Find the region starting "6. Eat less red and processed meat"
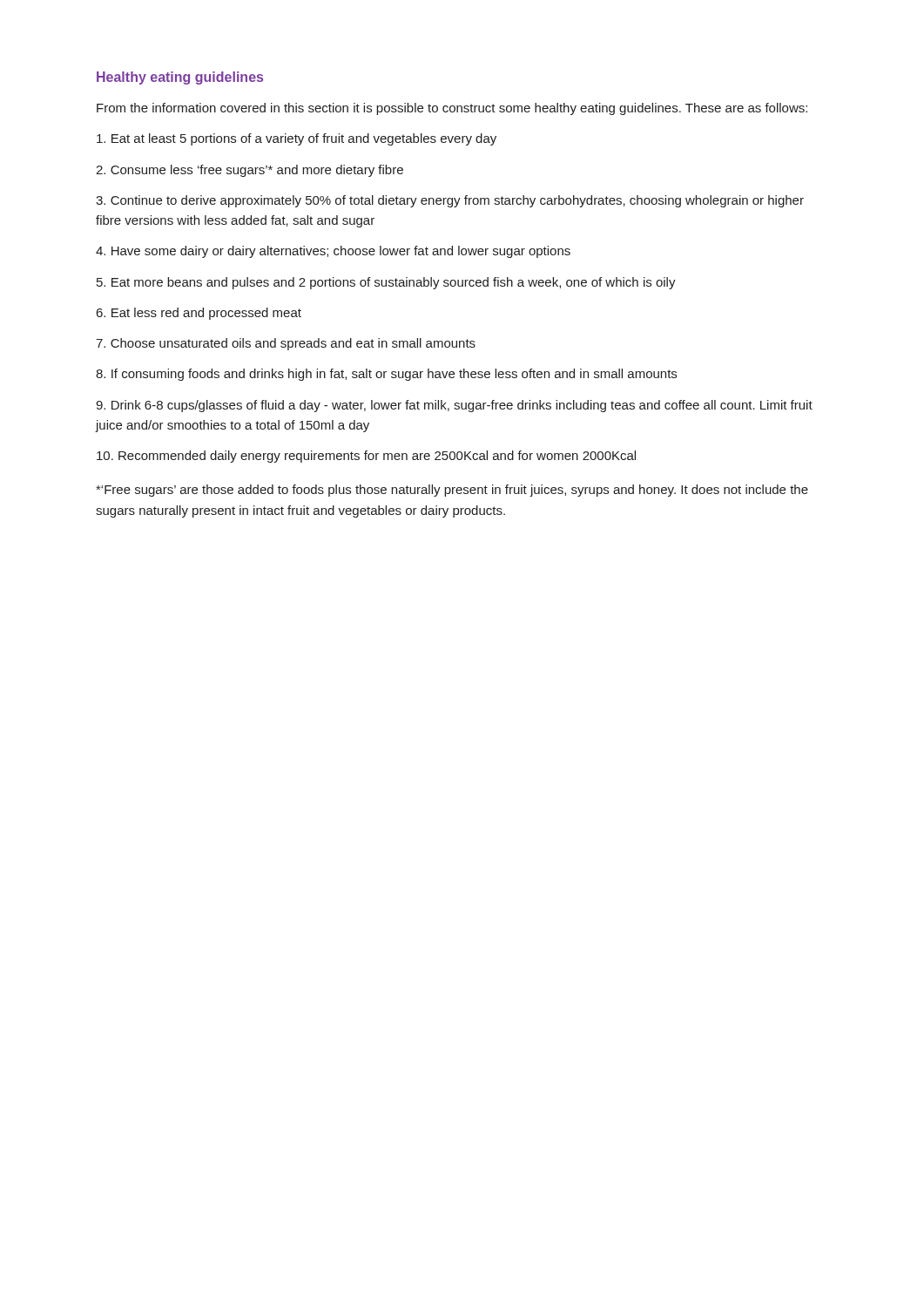924x1307 pixels. click(199, 312)
